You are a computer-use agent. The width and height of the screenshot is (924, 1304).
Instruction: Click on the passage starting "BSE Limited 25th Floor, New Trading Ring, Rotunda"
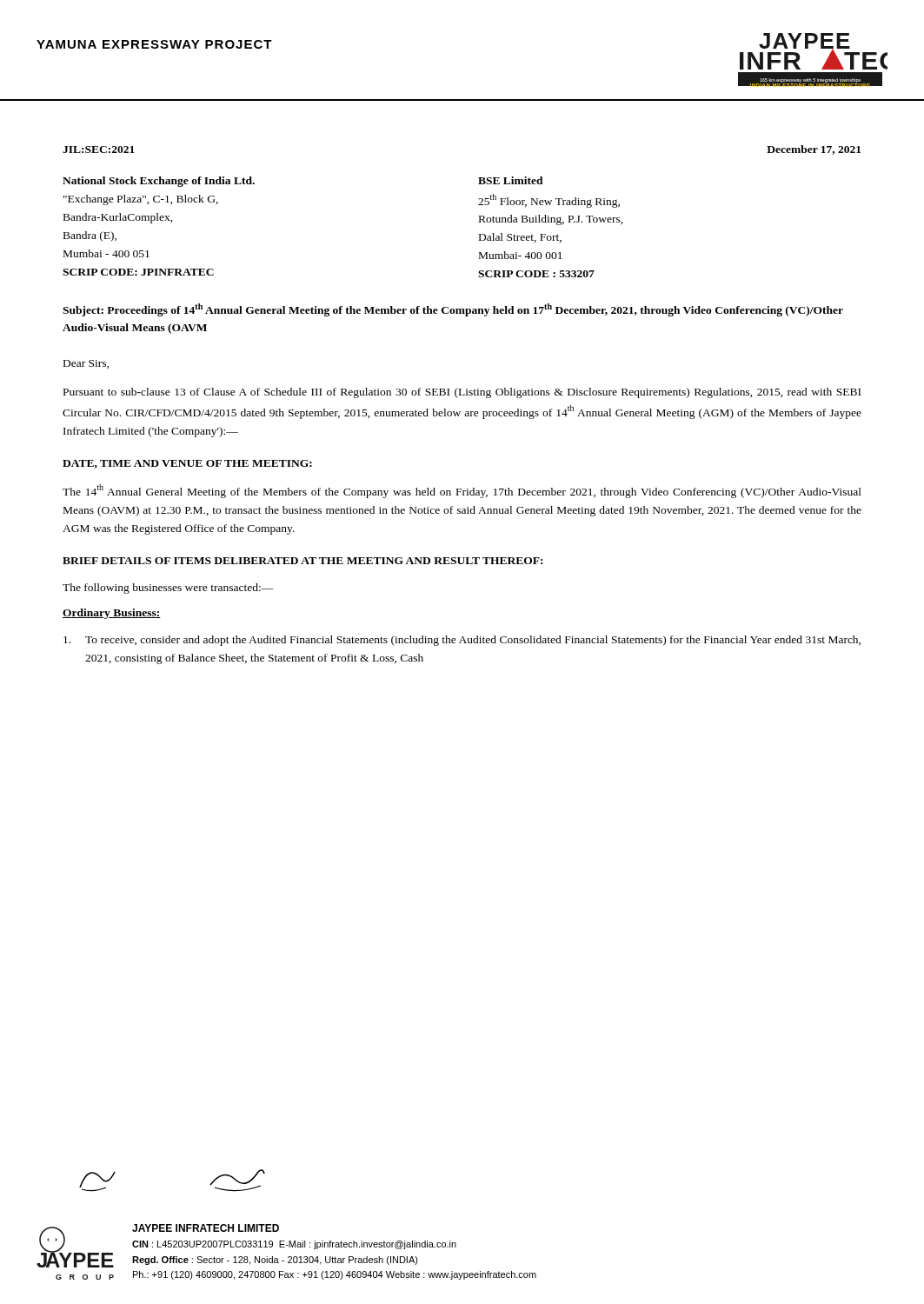(x=551, y=227)
